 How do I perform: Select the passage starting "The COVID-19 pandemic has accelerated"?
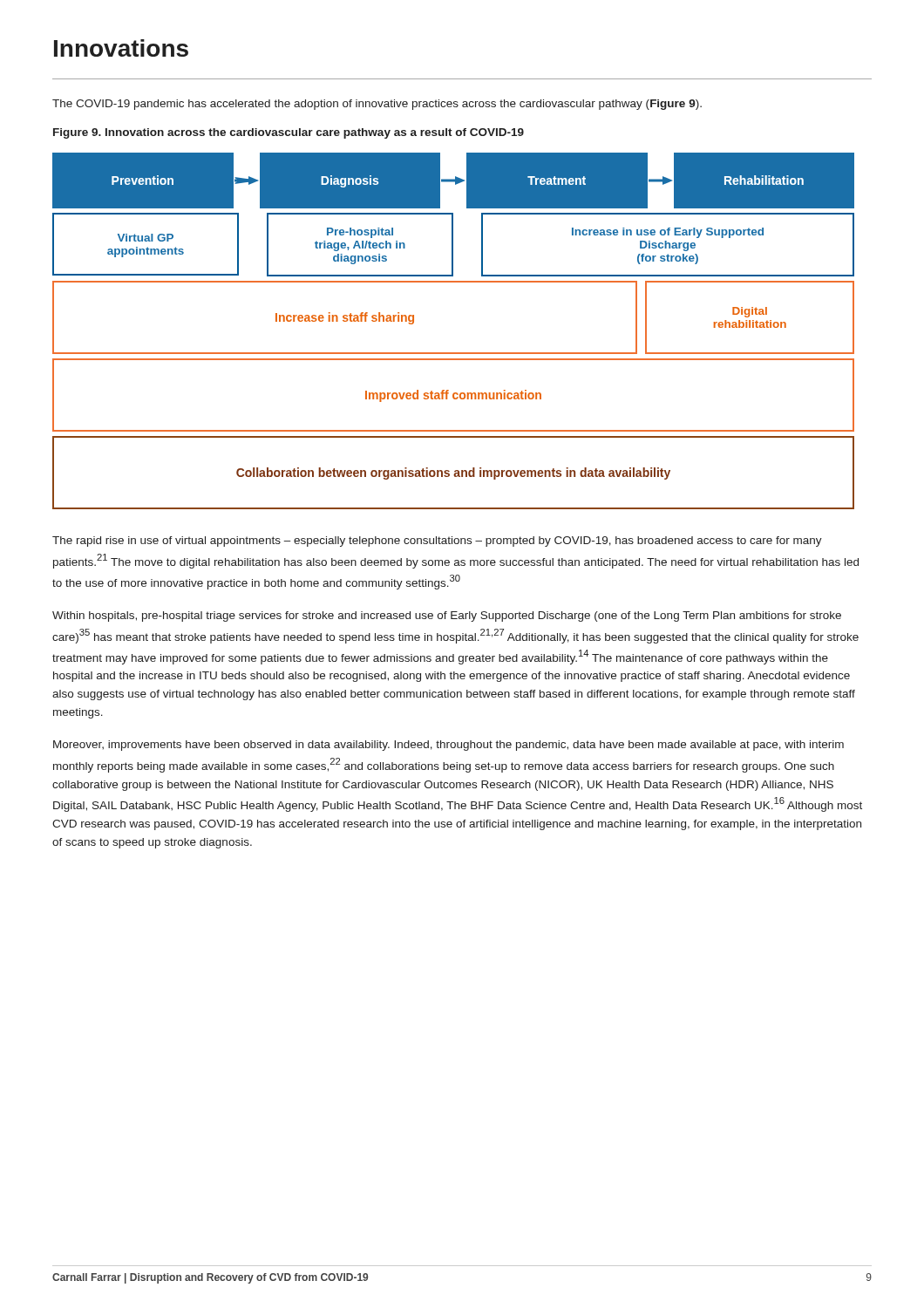click(462, 104)
